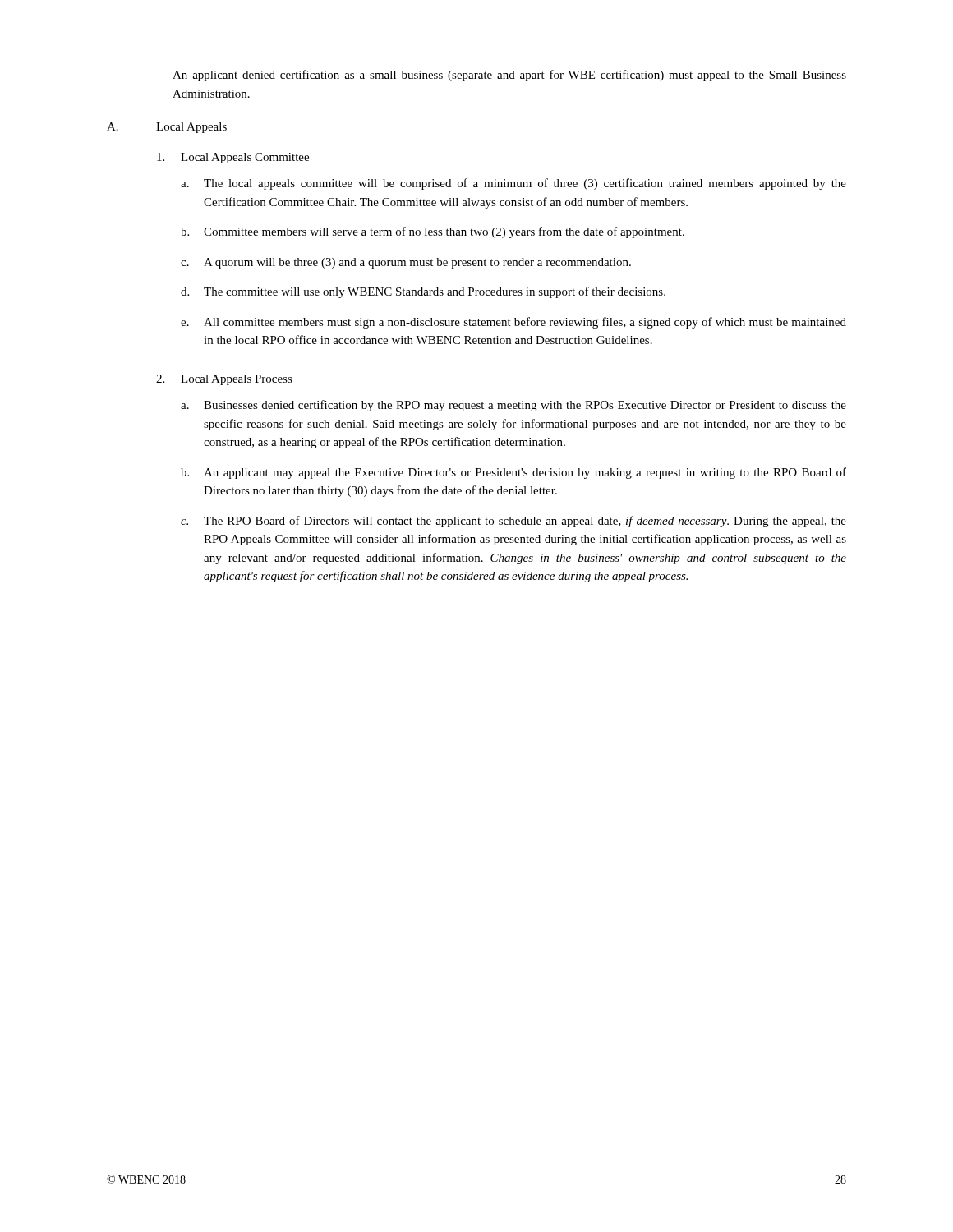Where is the passage that starts "The committee will"?
This screenshot has height=1232, width=953.
(x=435, y=292)
